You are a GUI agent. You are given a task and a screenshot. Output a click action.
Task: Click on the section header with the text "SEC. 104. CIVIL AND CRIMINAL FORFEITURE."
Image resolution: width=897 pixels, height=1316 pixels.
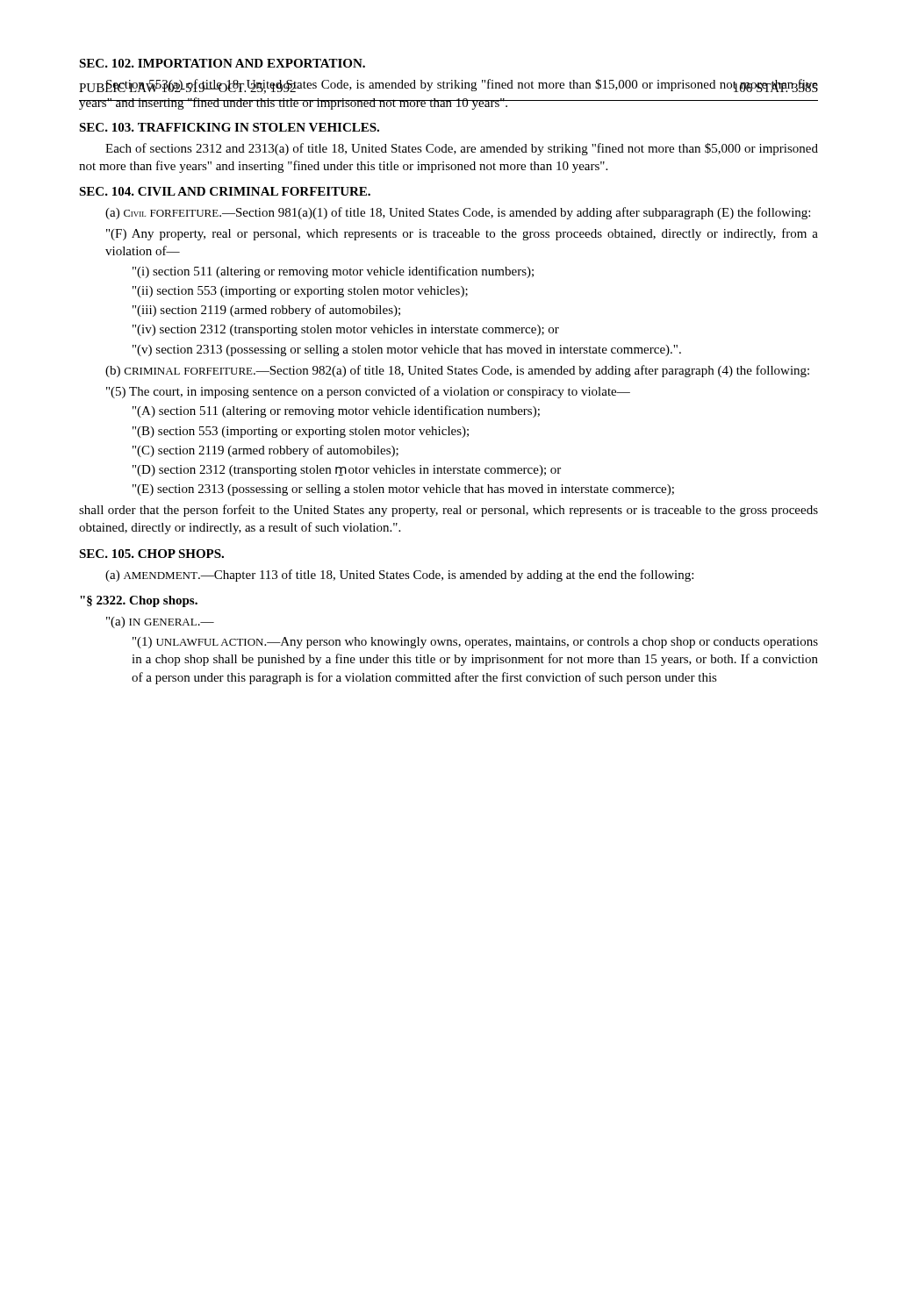pyautogui.click(x=225, y=191)
